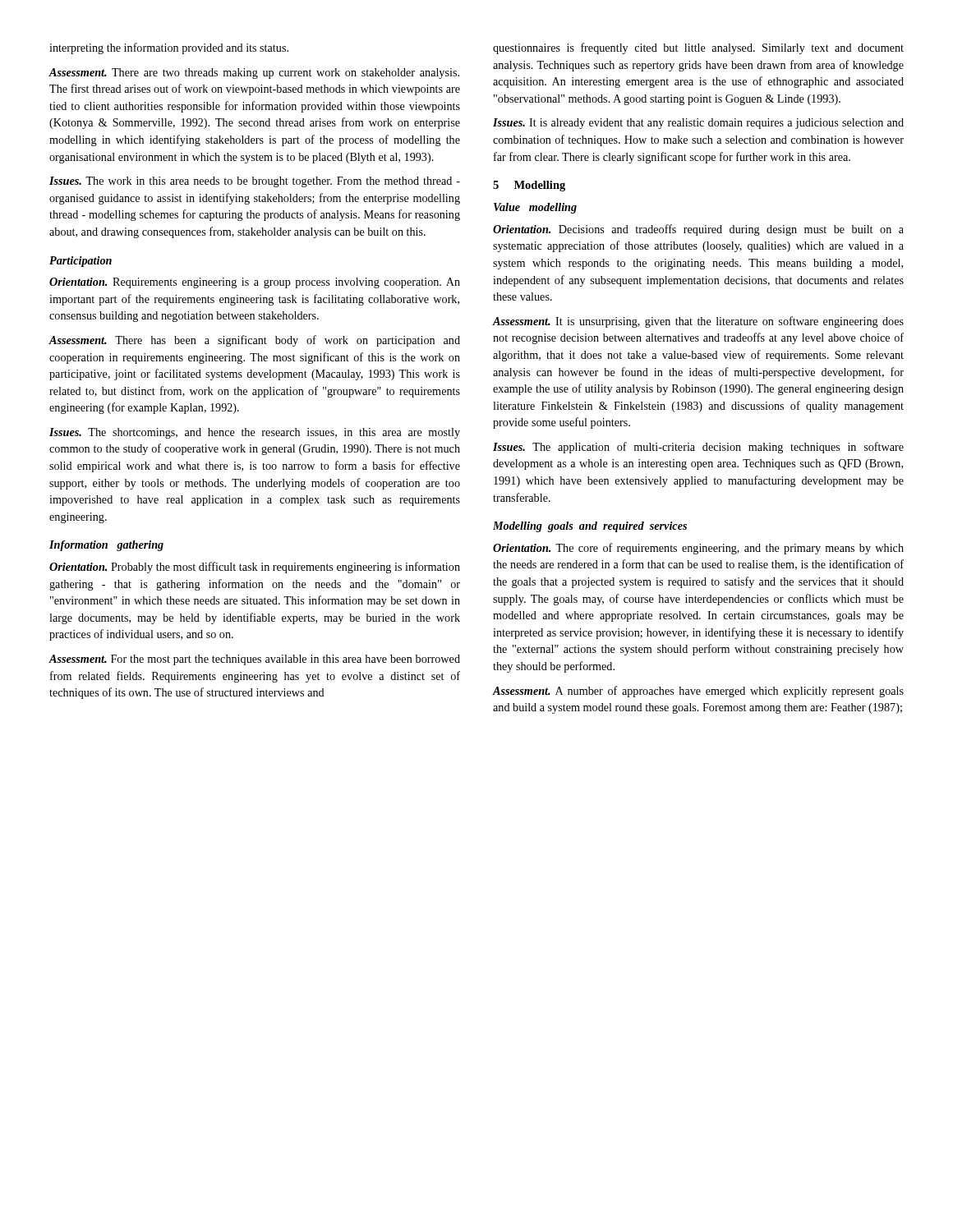
Task: Find the region starting "Issues. The shortcomings, and hence the research issues,"
Action: 255,474
